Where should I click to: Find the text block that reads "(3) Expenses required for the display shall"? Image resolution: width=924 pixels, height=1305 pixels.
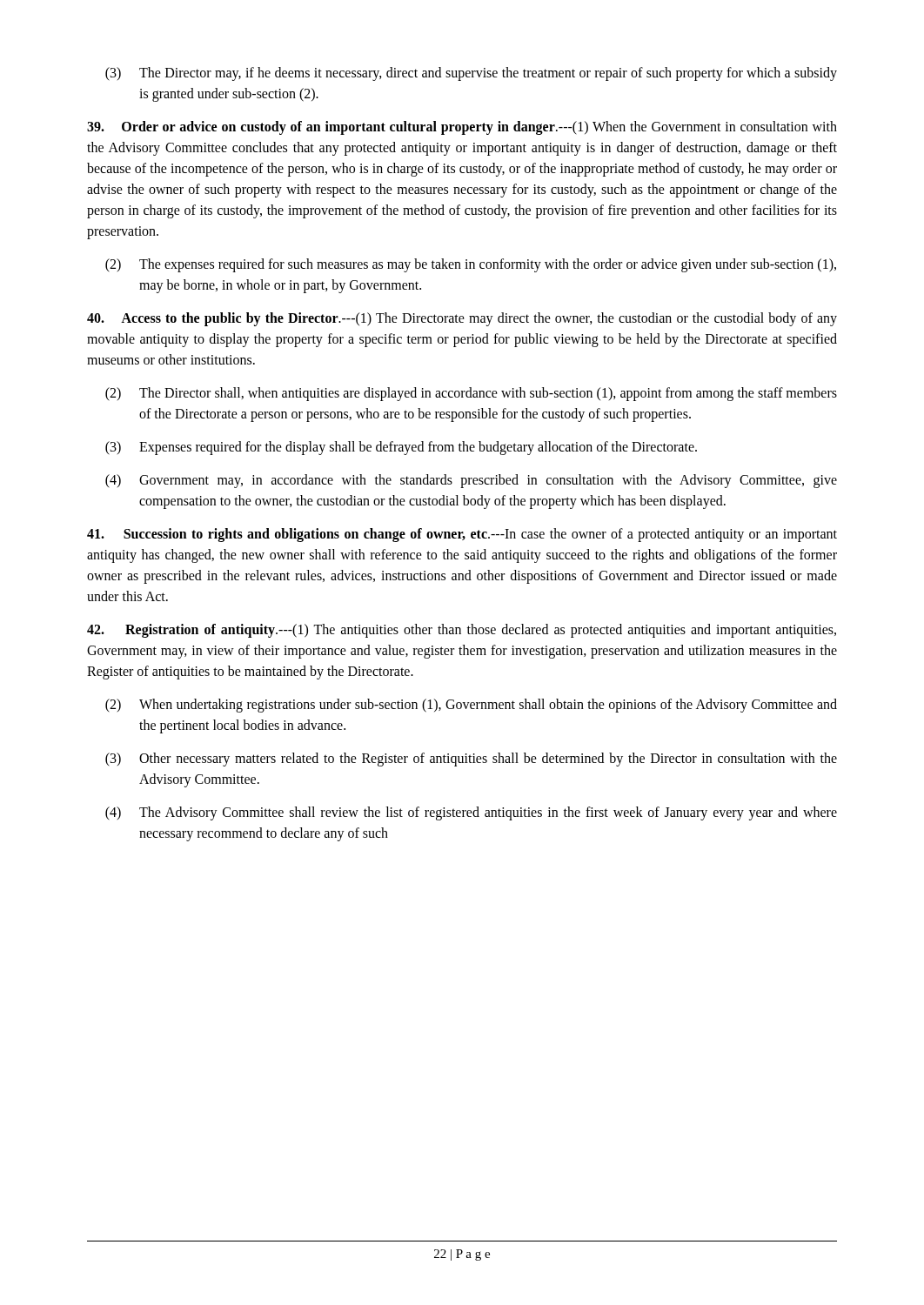point(462,447)
